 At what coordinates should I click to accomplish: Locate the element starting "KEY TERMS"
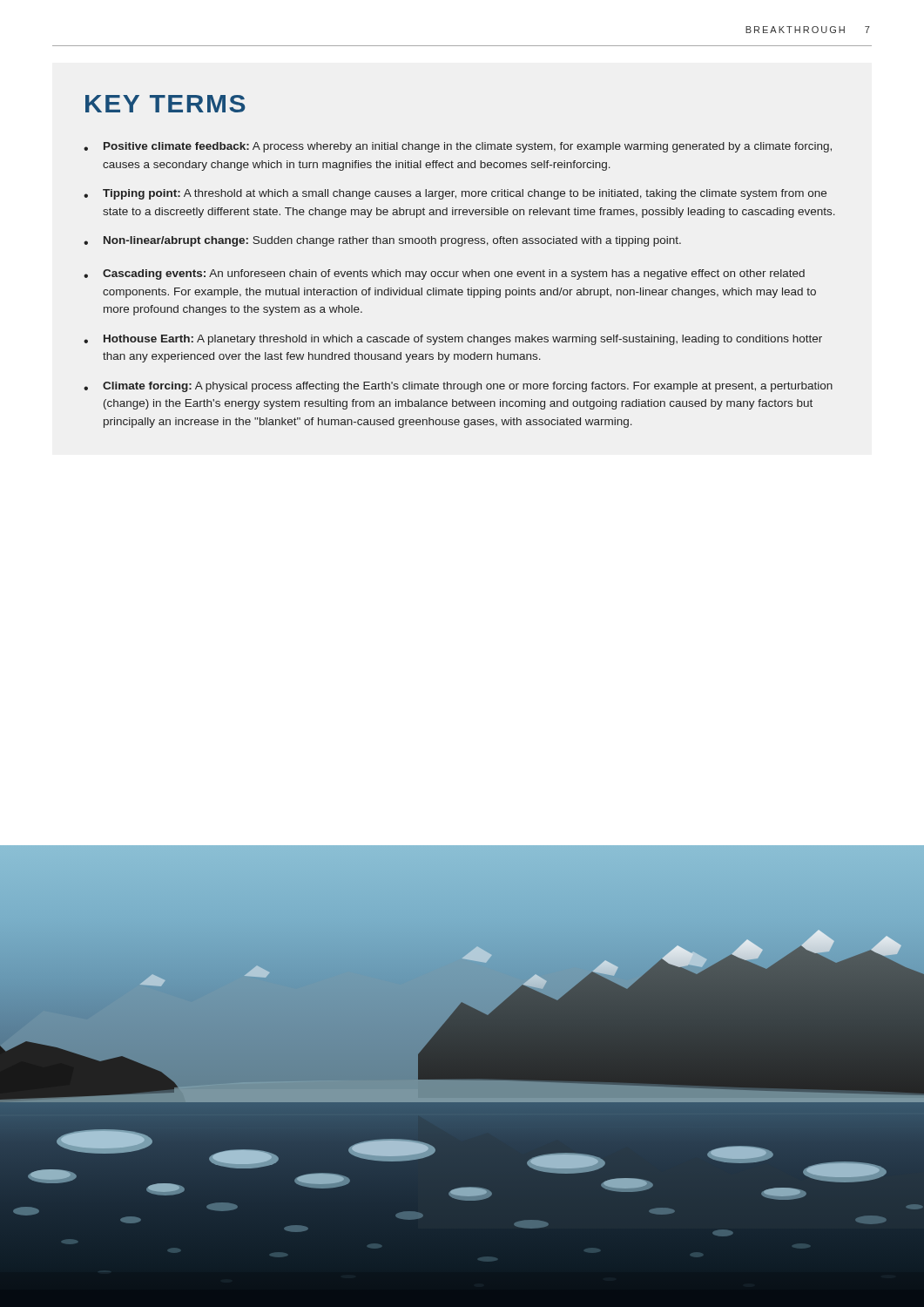pyautogui.click(x=165, y=103)
